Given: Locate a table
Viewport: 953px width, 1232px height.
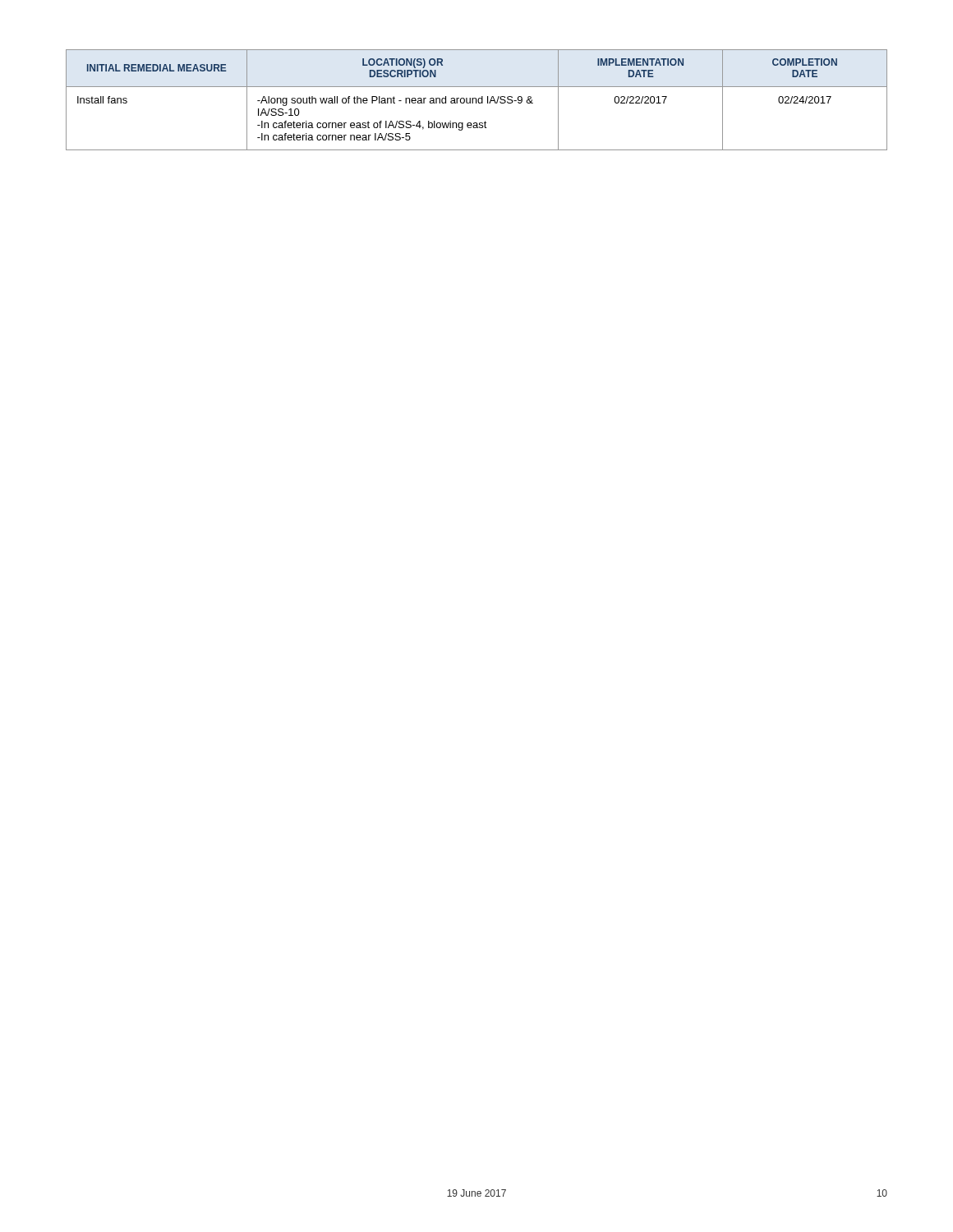Looking at the screenshot, I should coord(476,100).
